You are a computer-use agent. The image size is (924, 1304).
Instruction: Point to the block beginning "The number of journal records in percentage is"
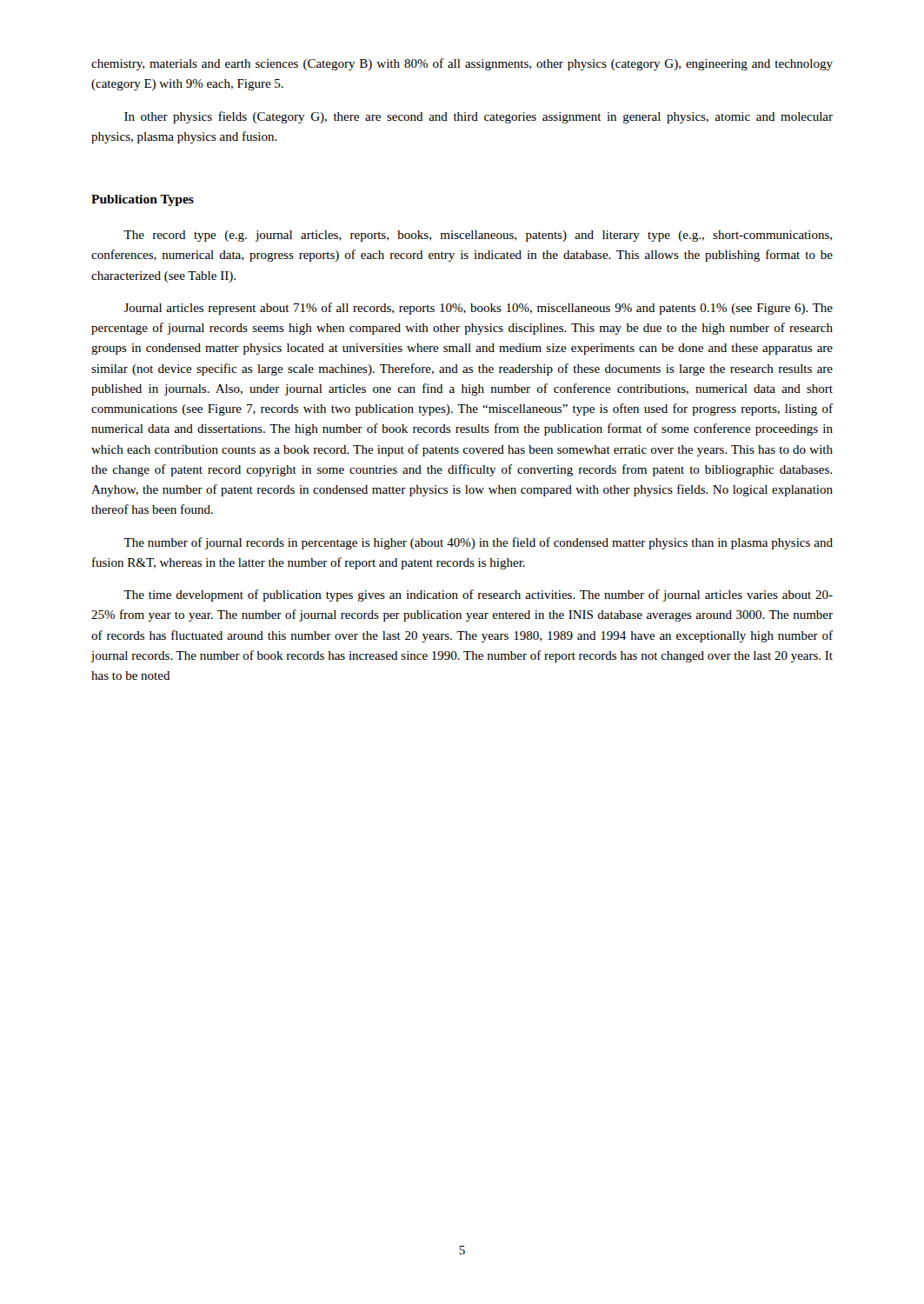[x=462, y=553]
